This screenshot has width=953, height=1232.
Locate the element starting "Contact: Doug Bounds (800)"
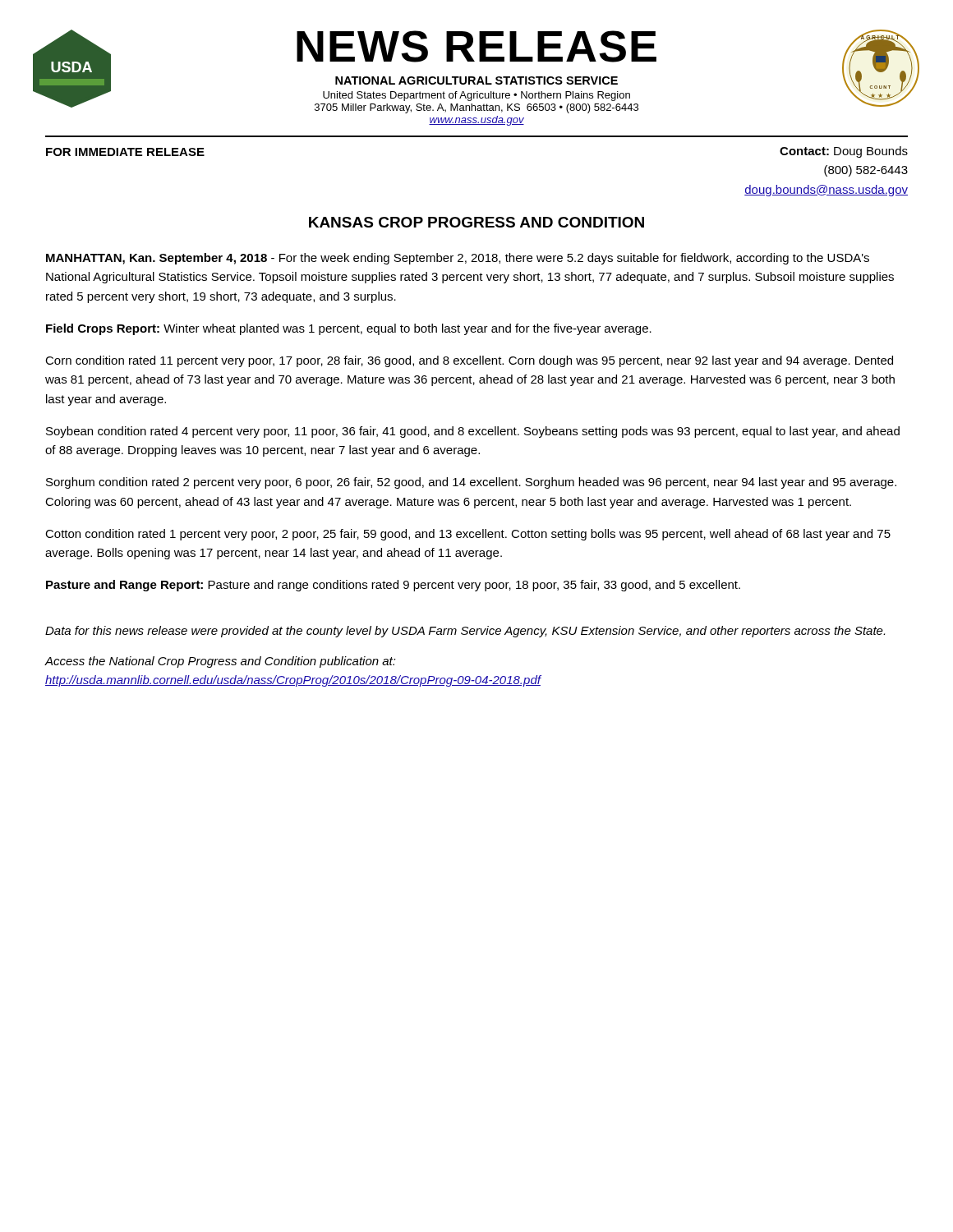click(826, 170)
